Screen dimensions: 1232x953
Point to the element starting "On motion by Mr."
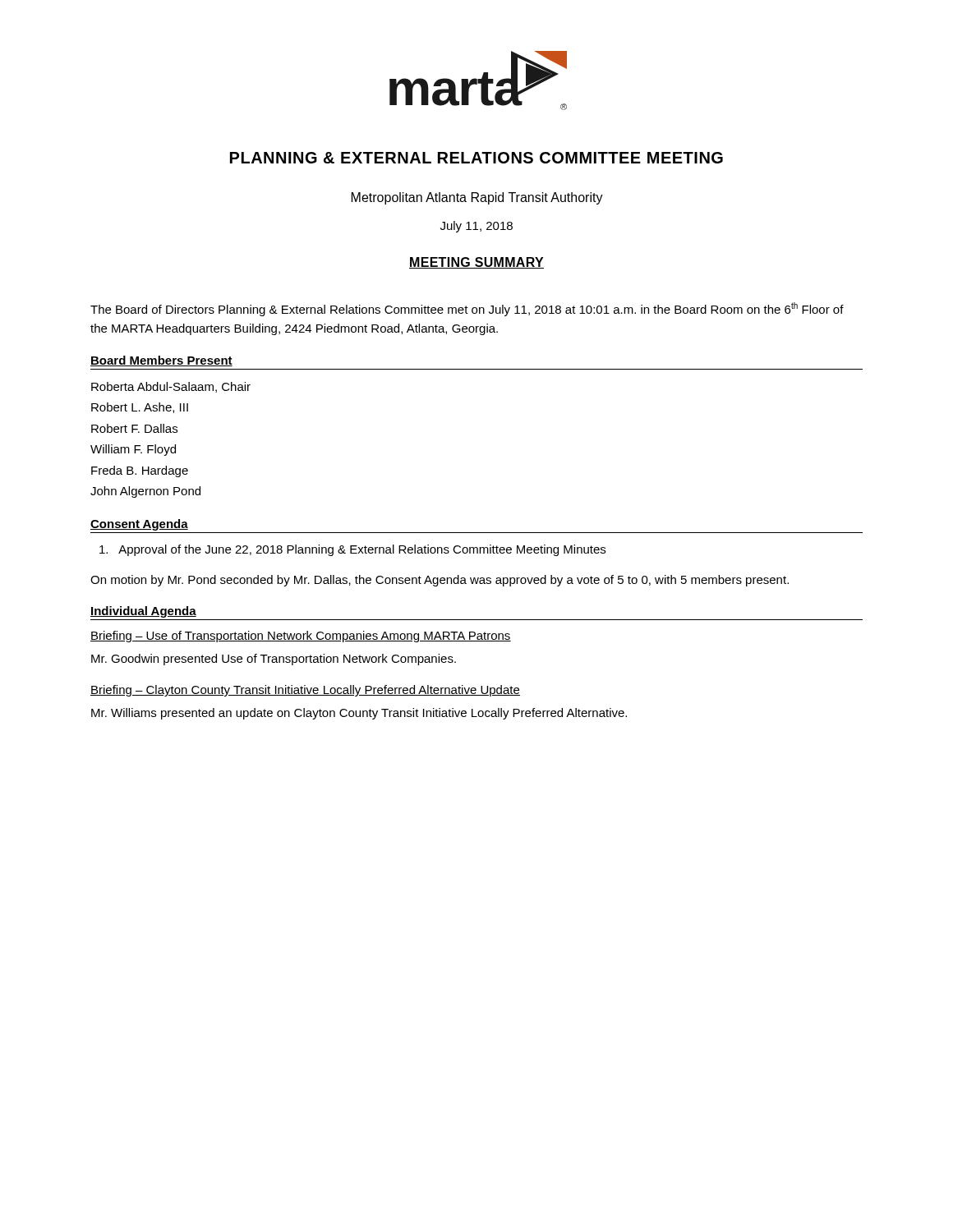(x=440, y=579)
